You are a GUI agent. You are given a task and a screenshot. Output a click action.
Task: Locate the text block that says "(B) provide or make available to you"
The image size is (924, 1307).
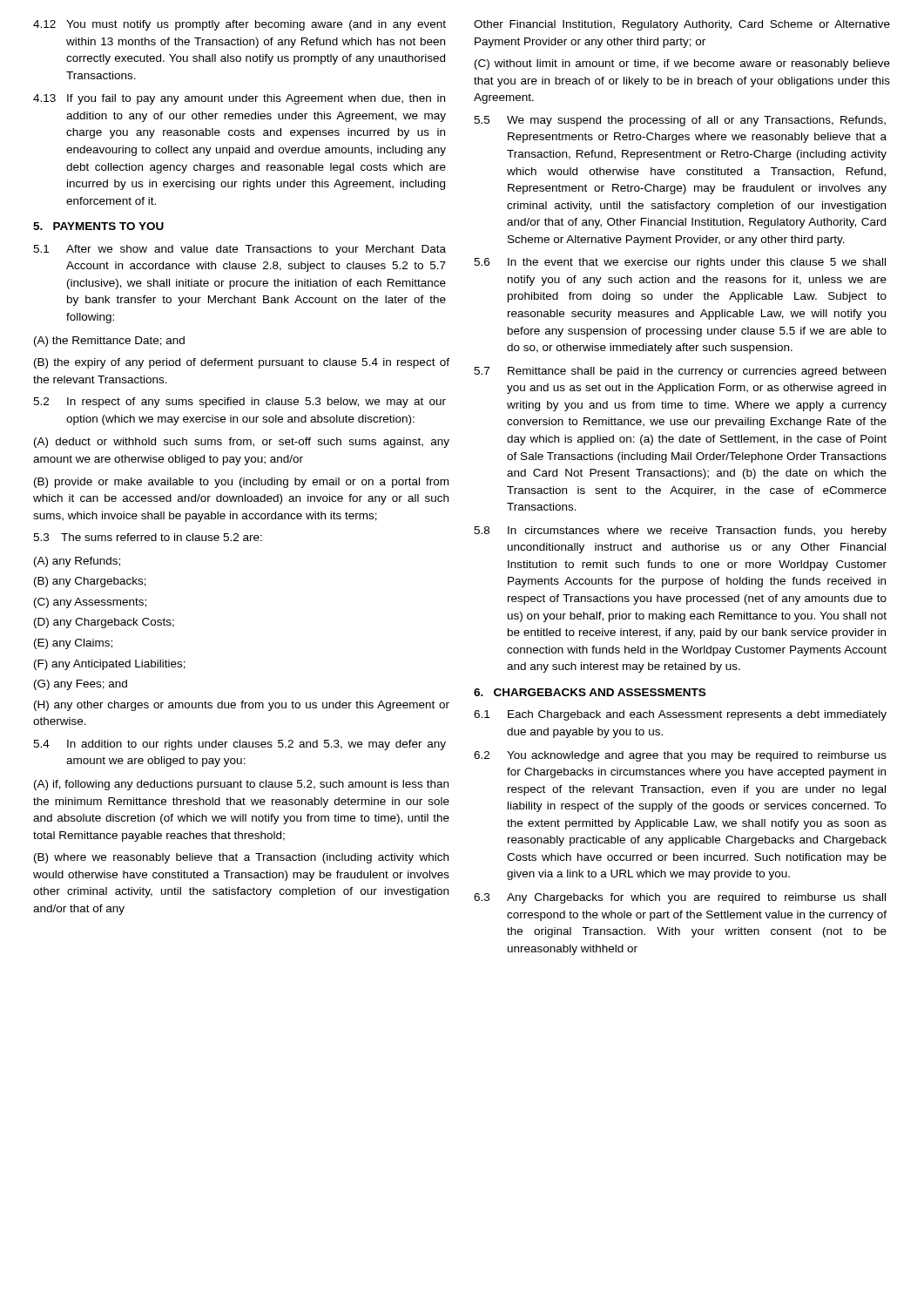[241, 498]
